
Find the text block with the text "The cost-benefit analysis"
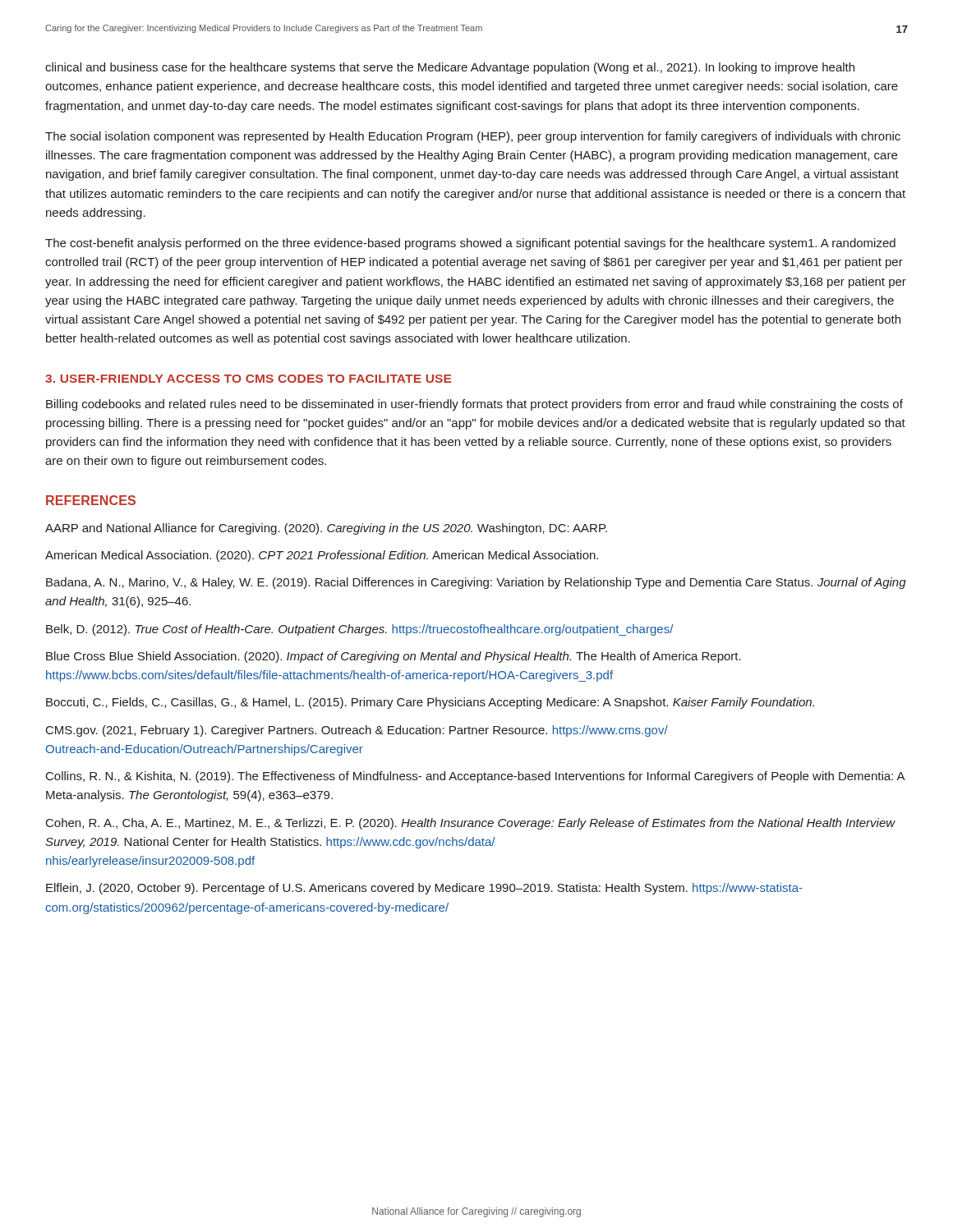[x=476, y=290]
